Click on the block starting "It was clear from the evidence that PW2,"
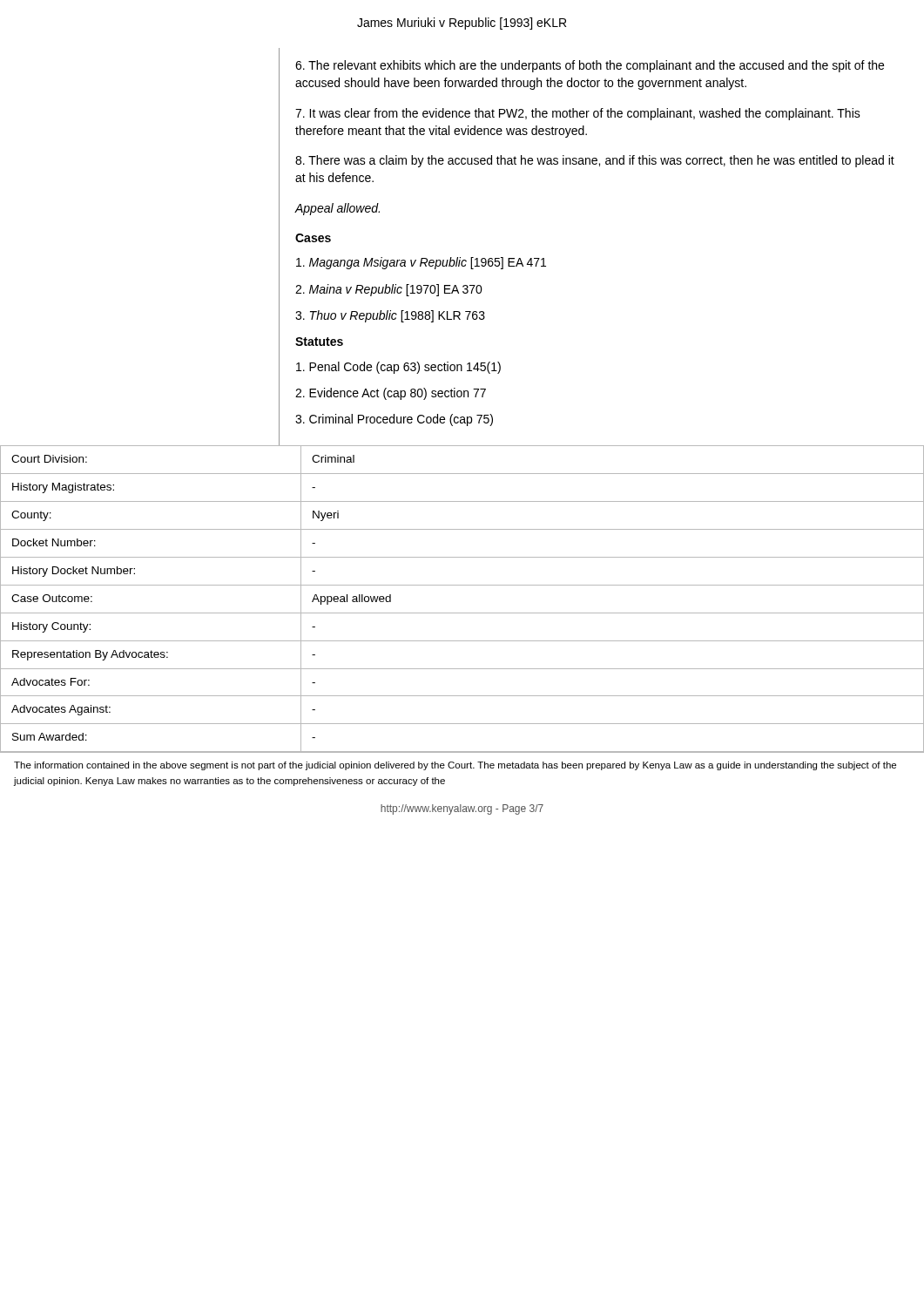The image size is (924, 1307). click(x=599, y=122)
